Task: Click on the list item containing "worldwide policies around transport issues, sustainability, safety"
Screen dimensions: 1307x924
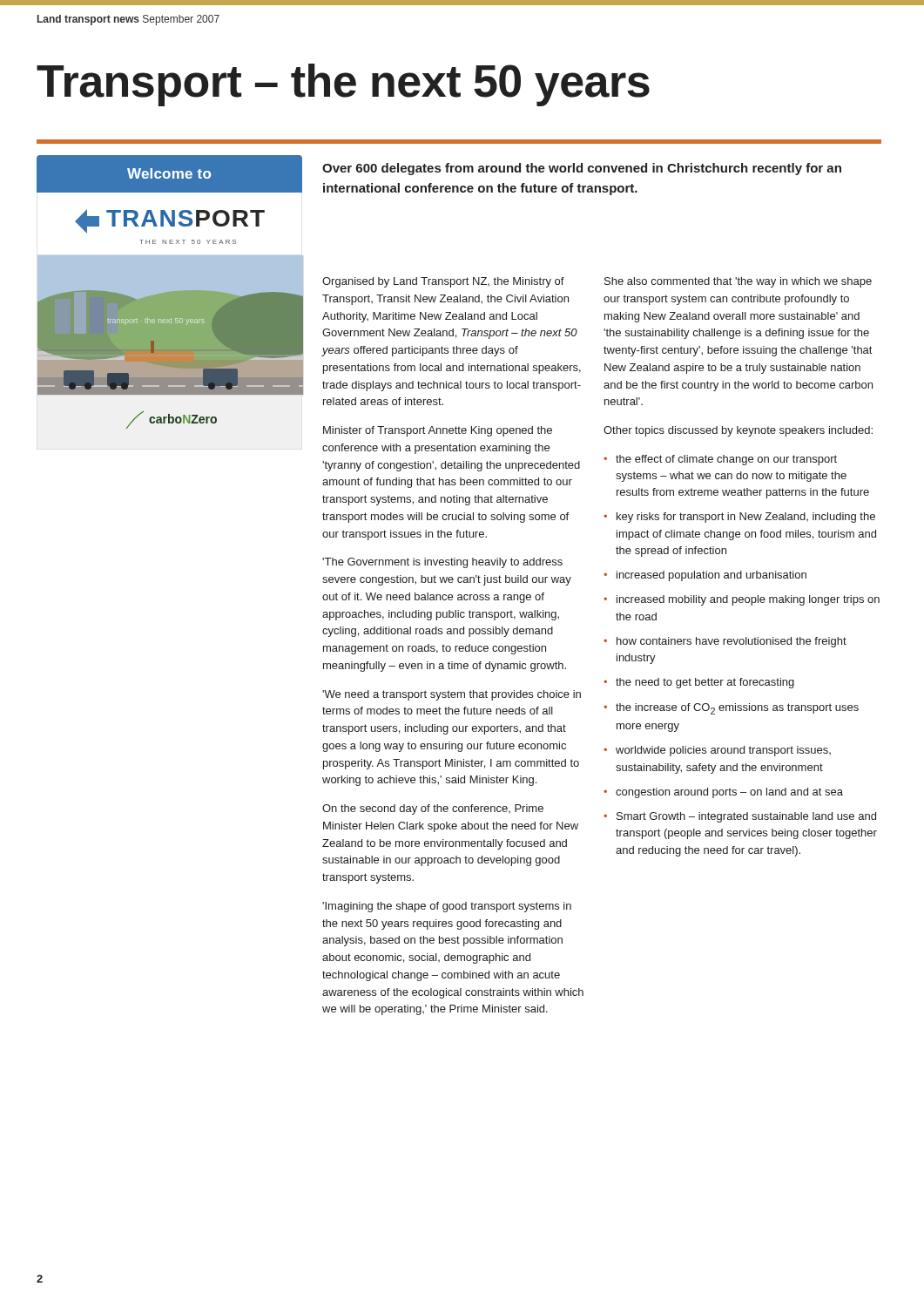Action: tap(724, 759)
